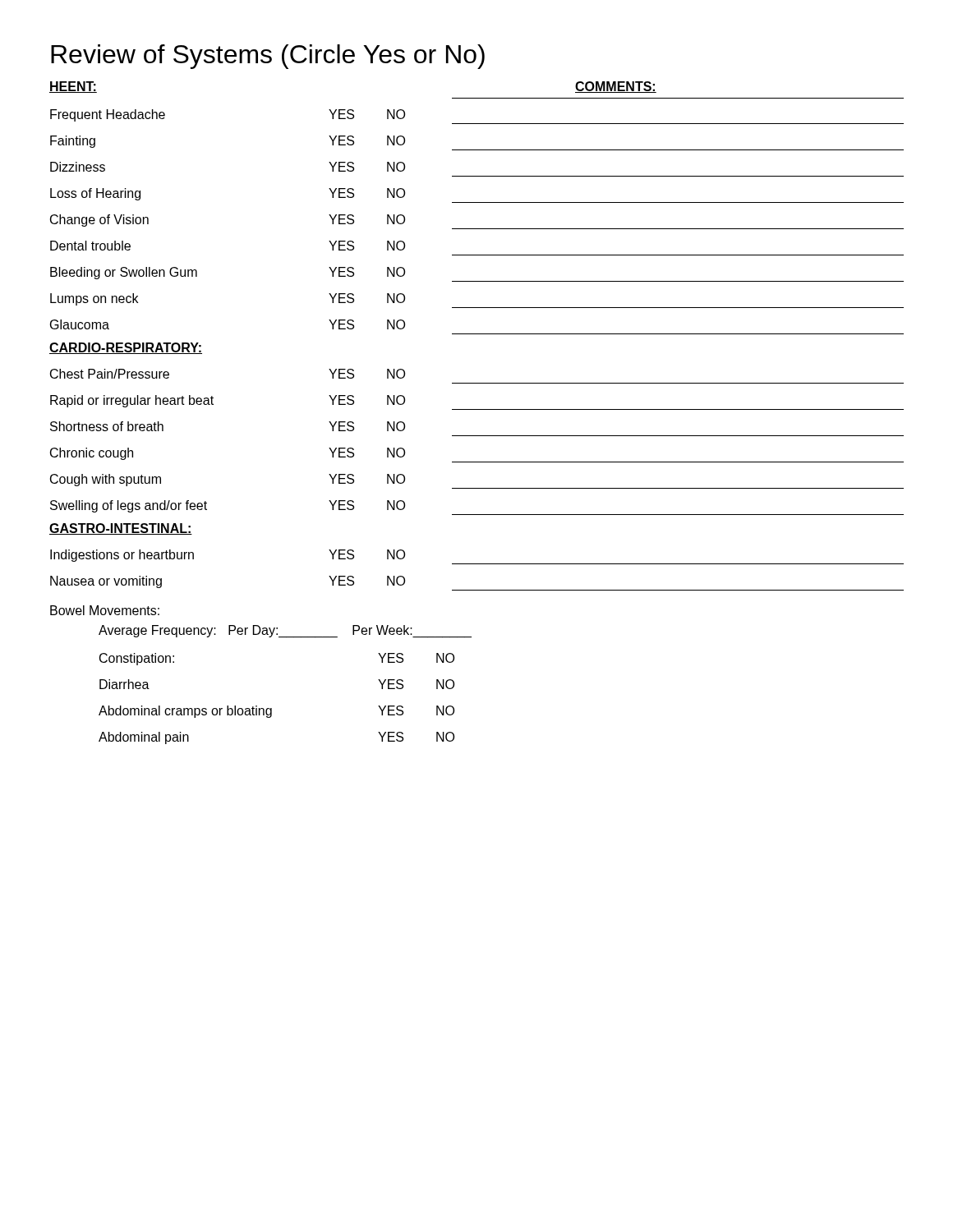Find the list item with the text "Bleeding or Swollen Gum YES NO"
This screenshot has height=1232, width=953.
[476, 272]
